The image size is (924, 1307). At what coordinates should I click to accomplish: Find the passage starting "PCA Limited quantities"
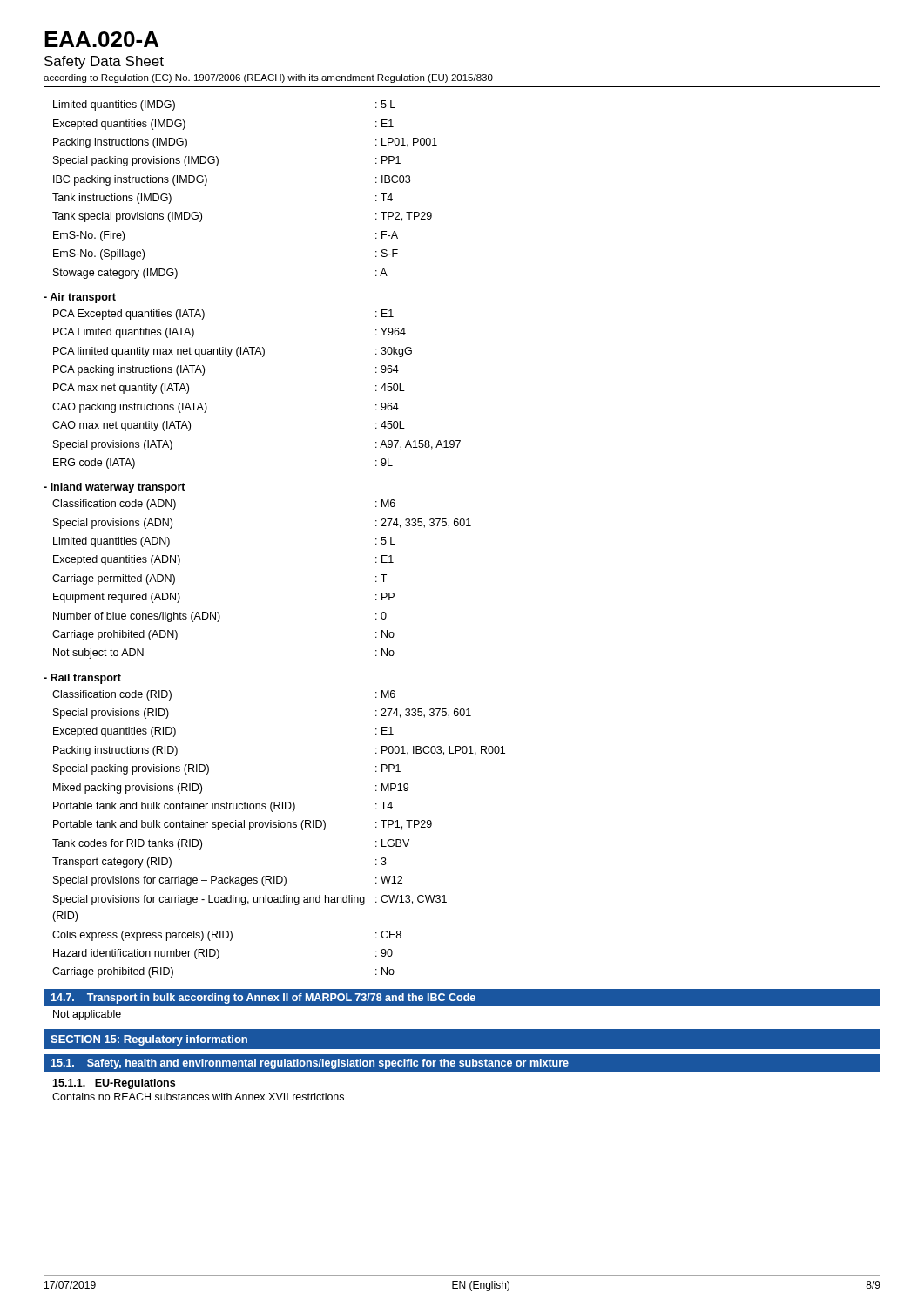126,332
